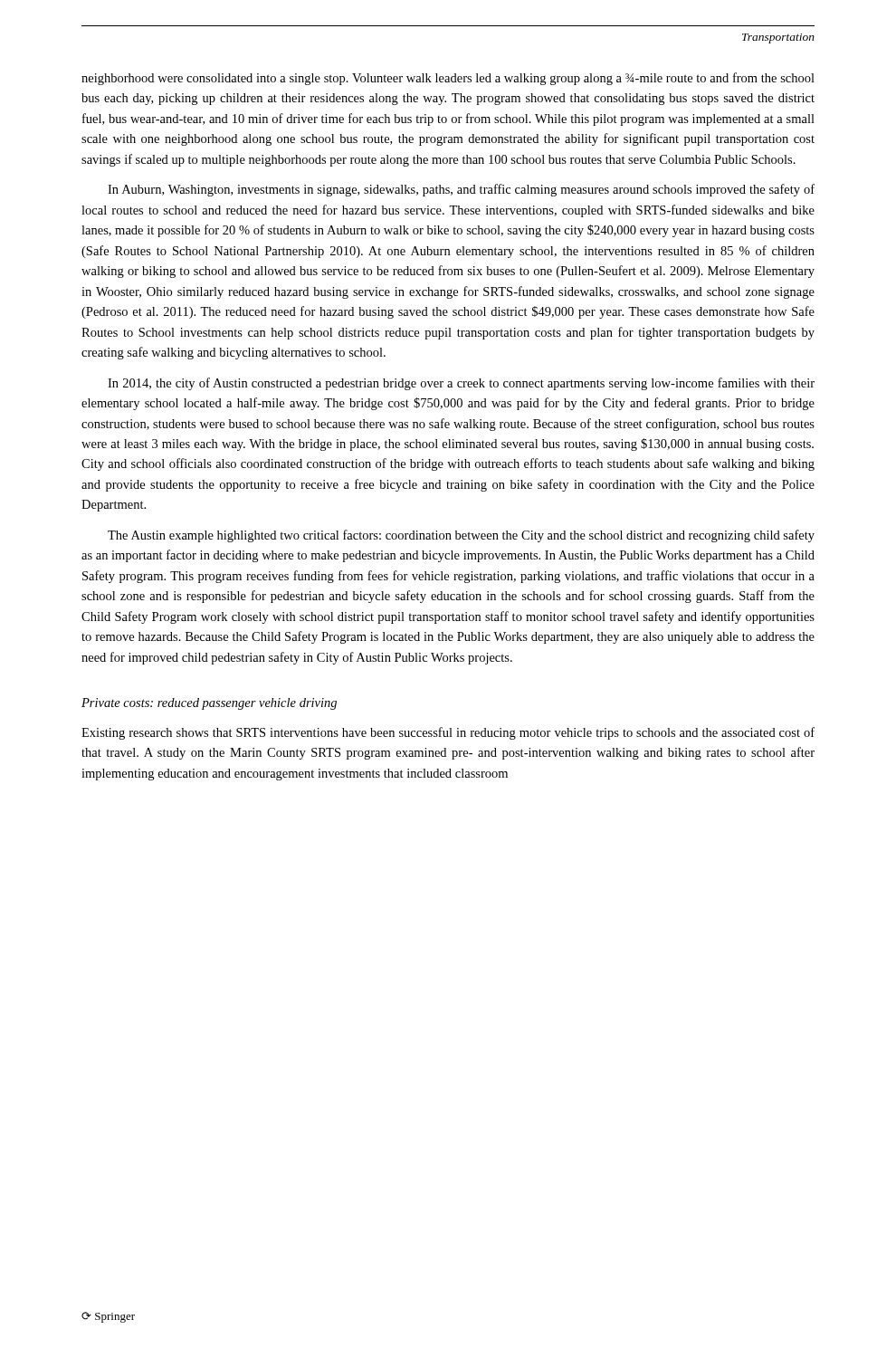896x1358 pixels.
Task: Find the block on this page that starts "Existing research shows that SRTS interventions have been"
Action: tap(448, 753)
